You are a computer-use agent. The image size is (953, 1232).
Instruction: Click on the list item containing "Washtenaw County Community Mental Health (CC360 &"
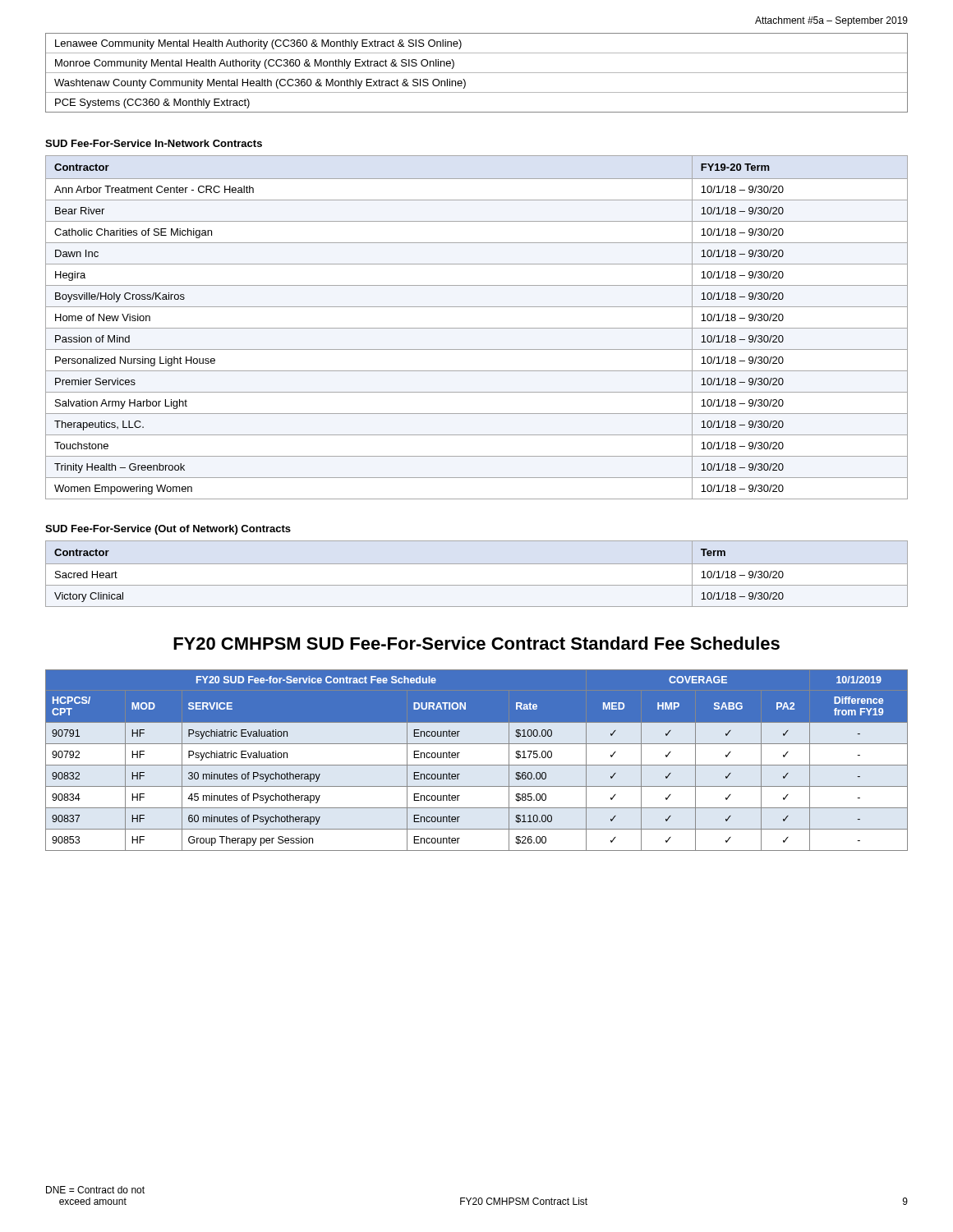[x=260, y=83]
